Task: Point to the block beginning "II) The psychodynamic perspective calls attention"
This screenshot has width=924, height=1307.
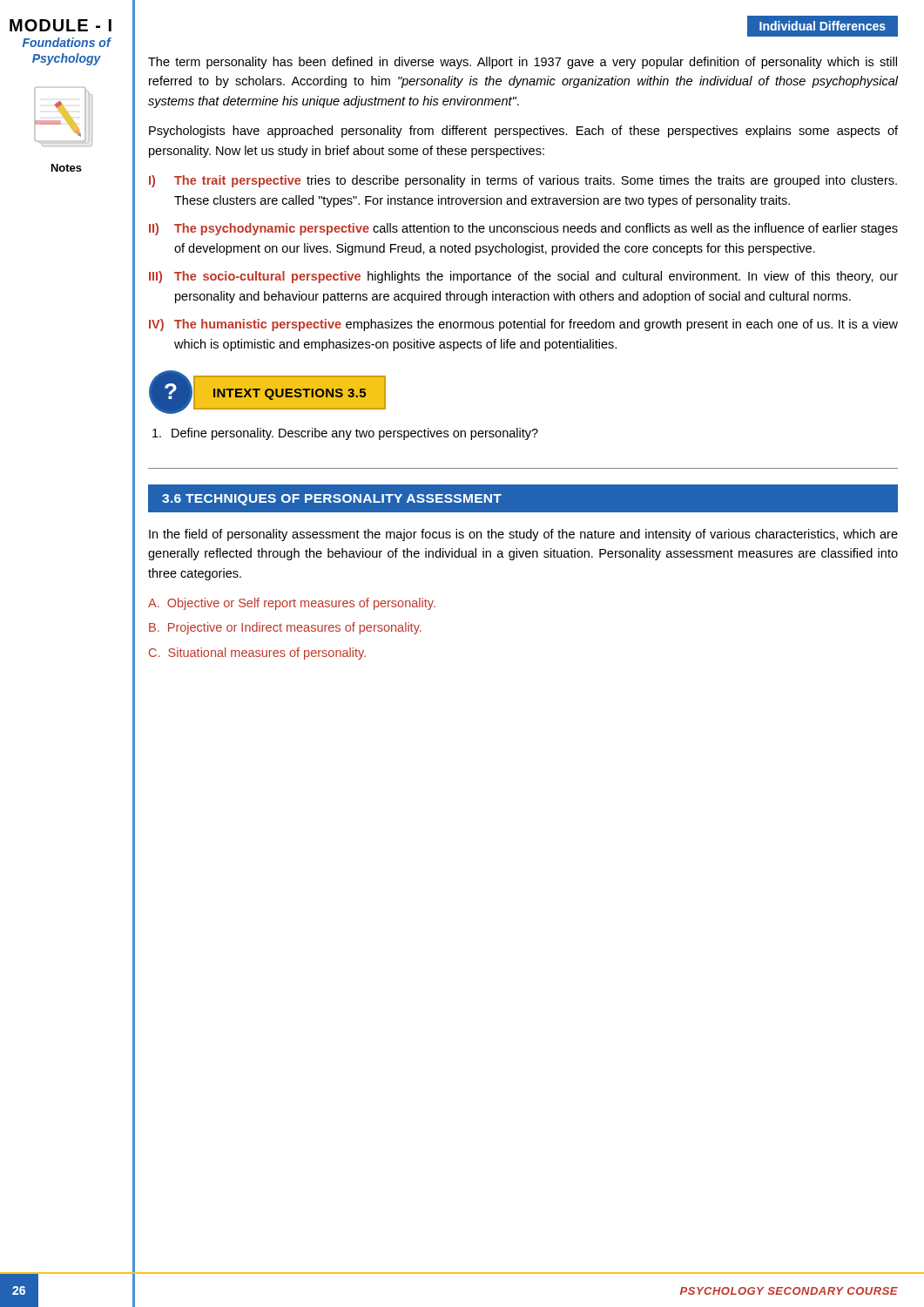Action: 523,239
